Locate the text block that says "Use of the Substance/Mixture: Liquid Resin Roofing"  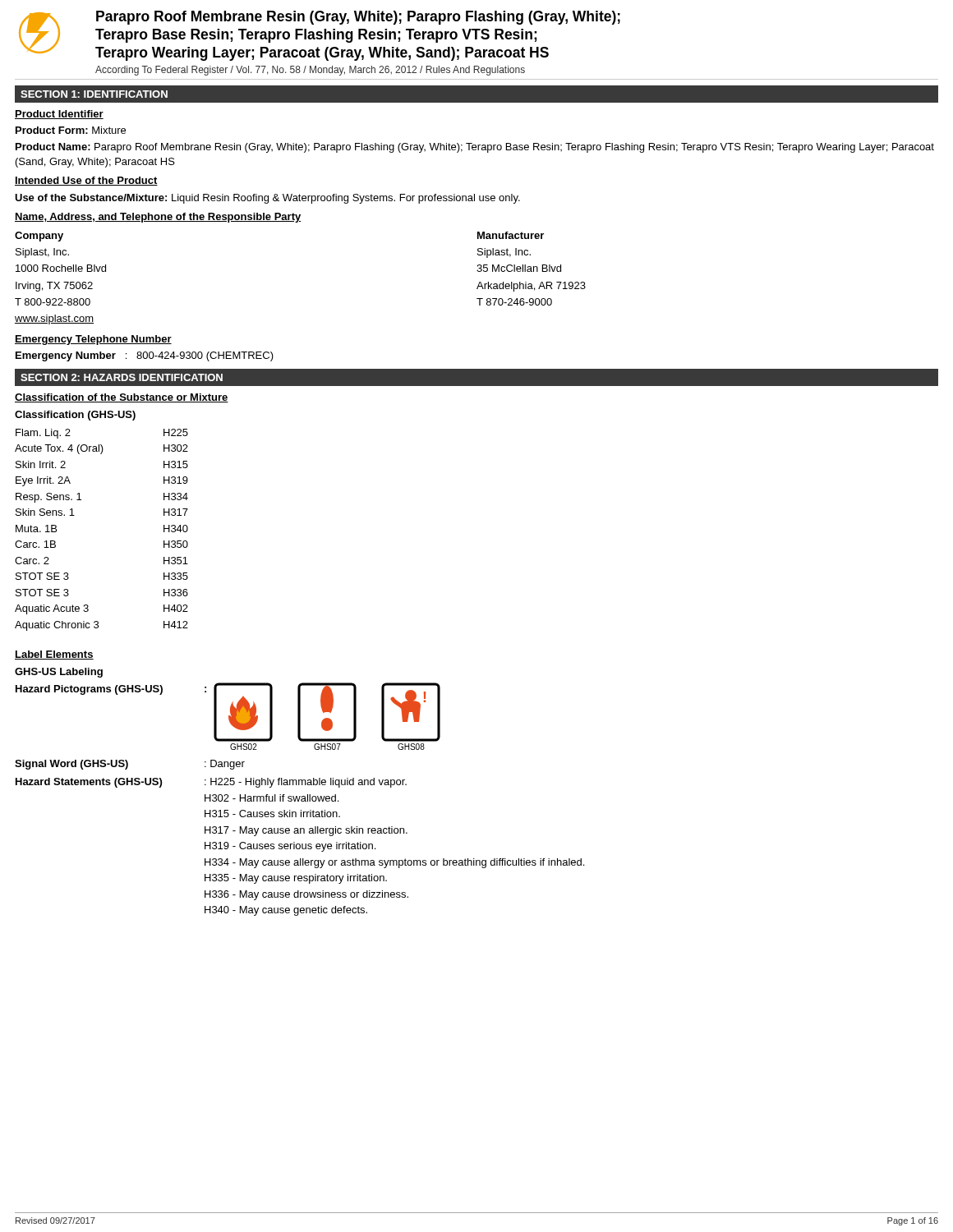tap(268, 197)
